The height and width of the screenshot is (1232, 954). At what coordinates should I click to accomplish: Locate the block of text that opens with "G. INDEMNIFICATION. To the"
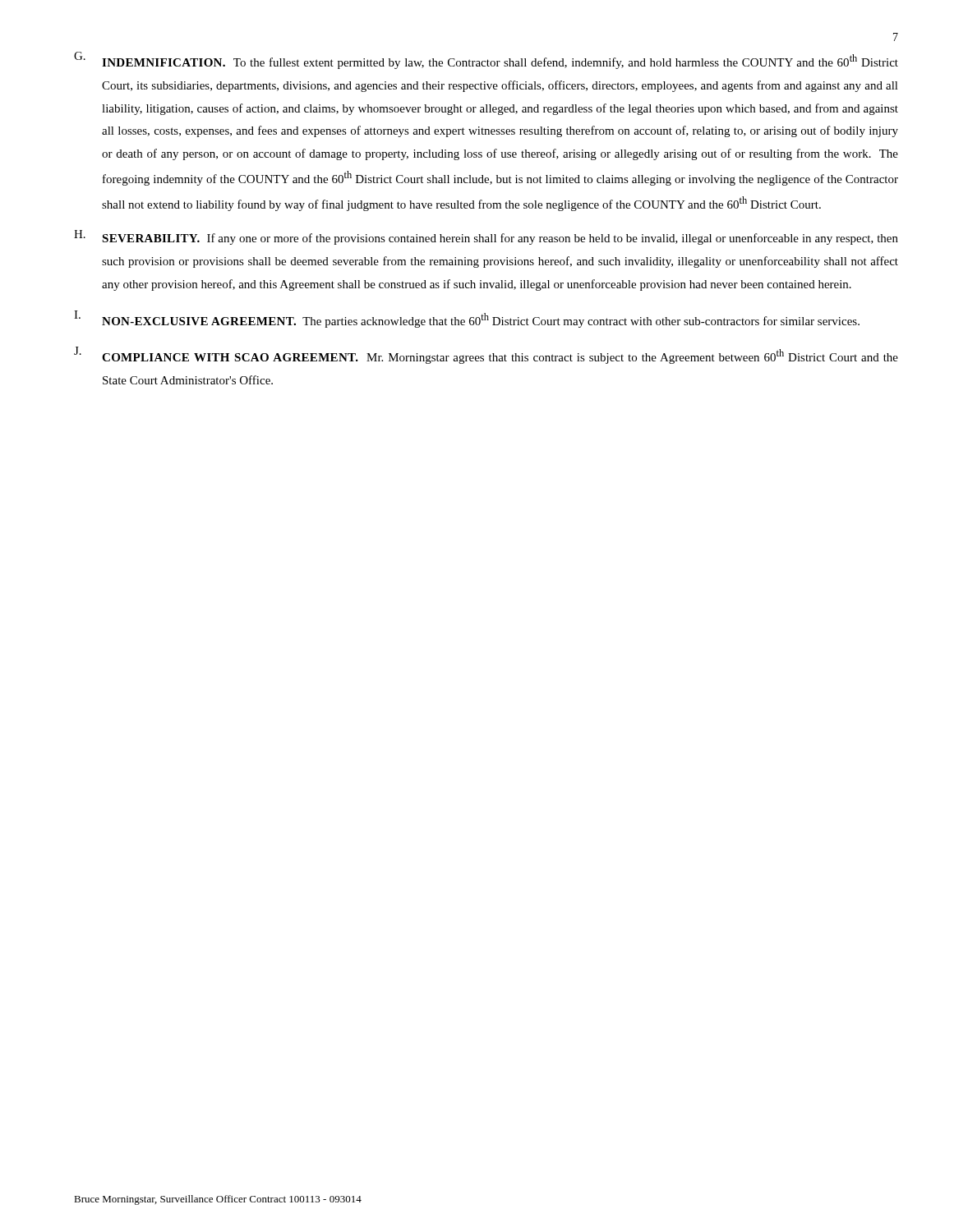click(486, 133)
